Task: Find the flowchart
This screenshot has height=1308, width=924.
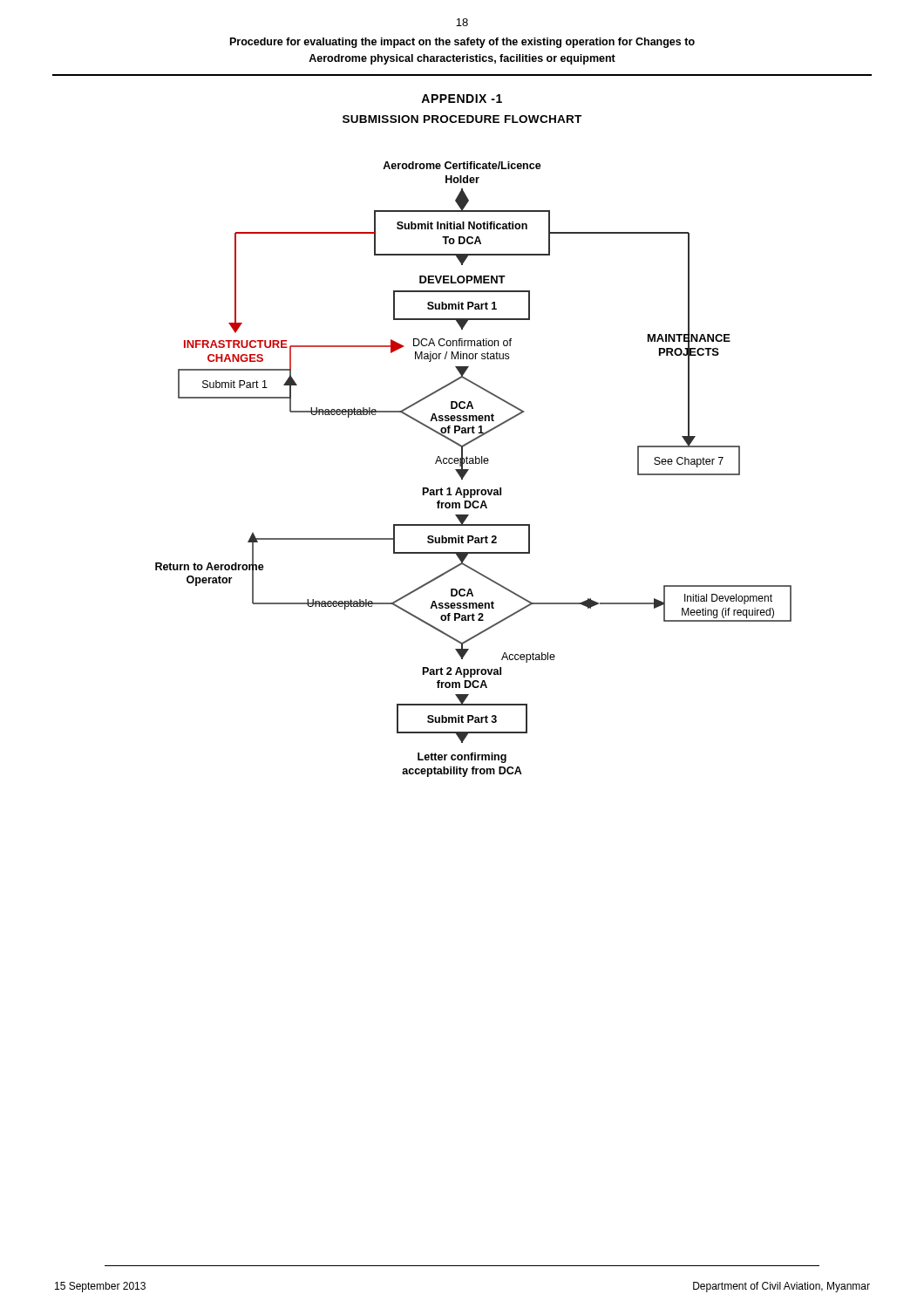Action: point(462,555)
